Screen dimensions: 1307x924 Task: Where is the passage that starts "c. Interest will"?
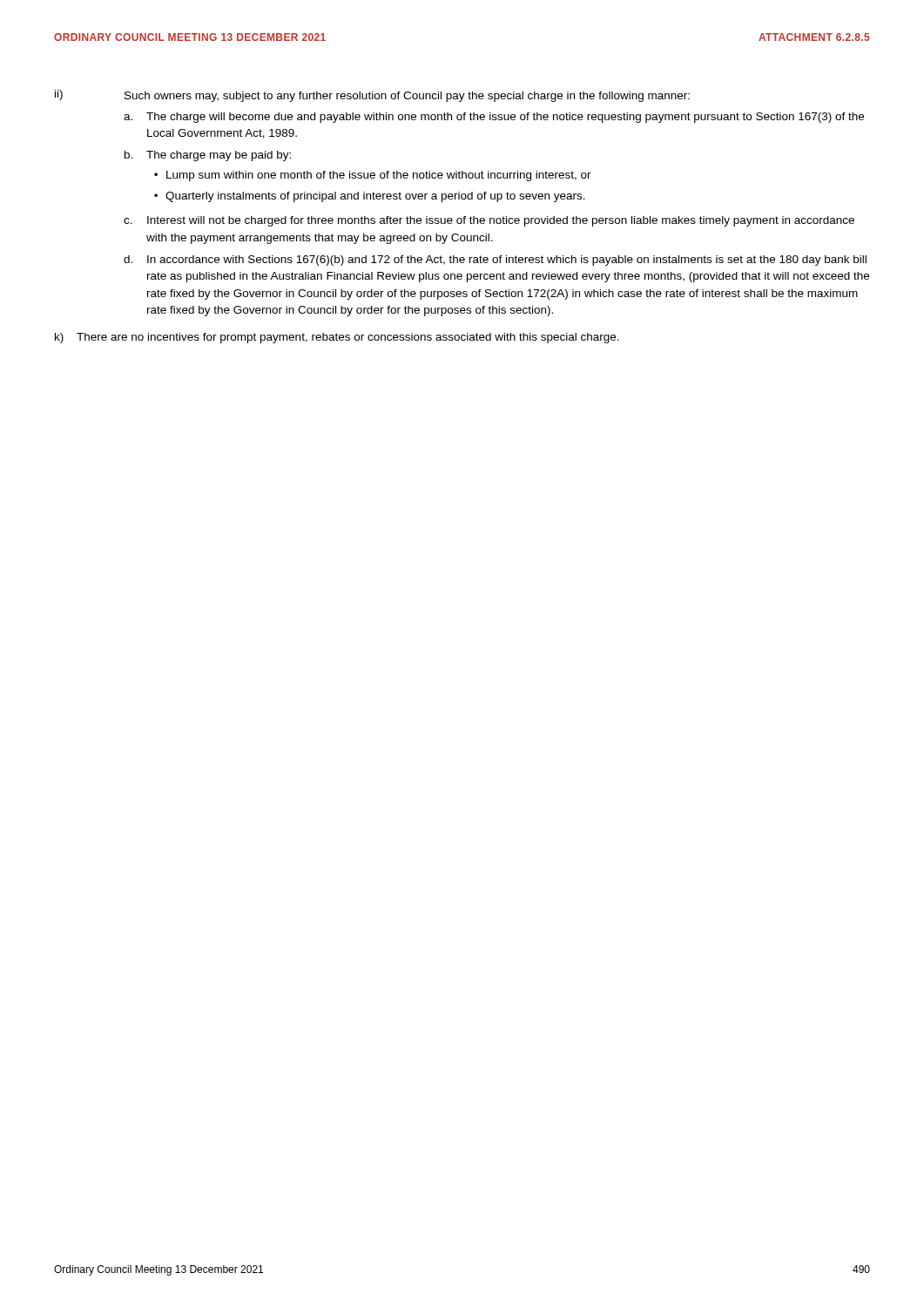tap(497, 229)
